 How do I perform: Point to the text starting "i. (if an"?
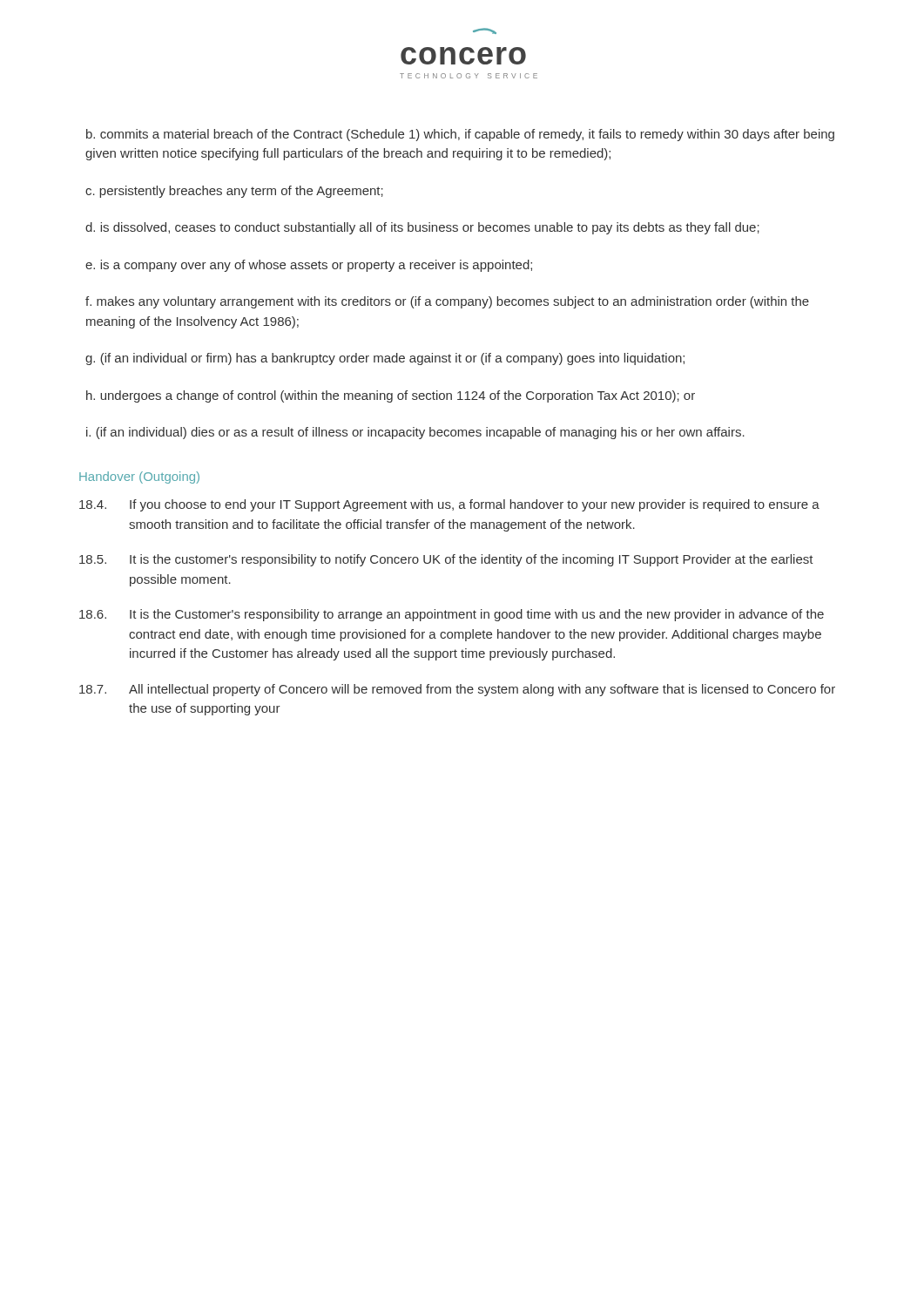tap(466, 432)
